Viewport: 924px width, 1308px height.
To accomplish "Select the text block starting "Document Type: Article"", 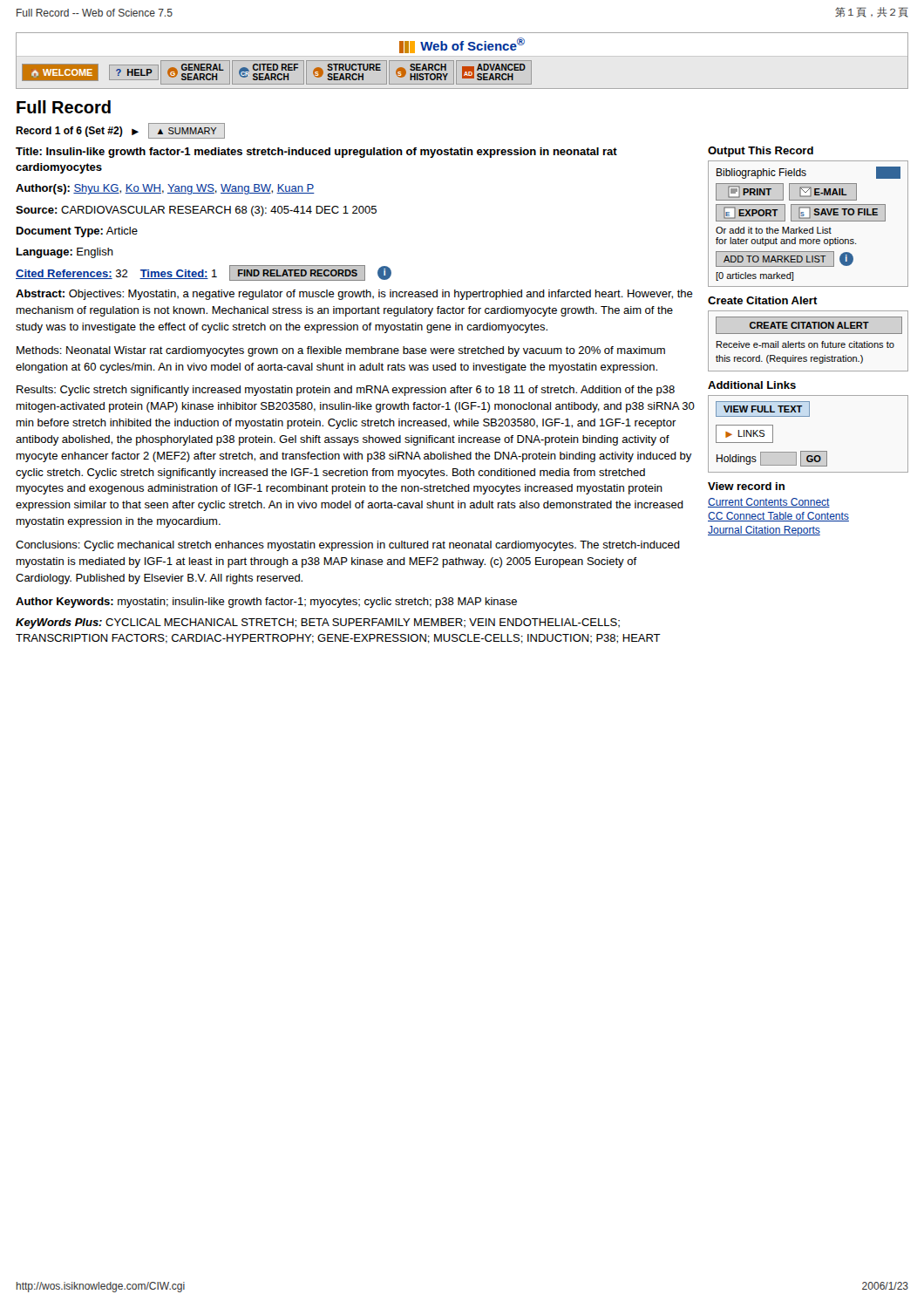I will (x=77, y=230).
